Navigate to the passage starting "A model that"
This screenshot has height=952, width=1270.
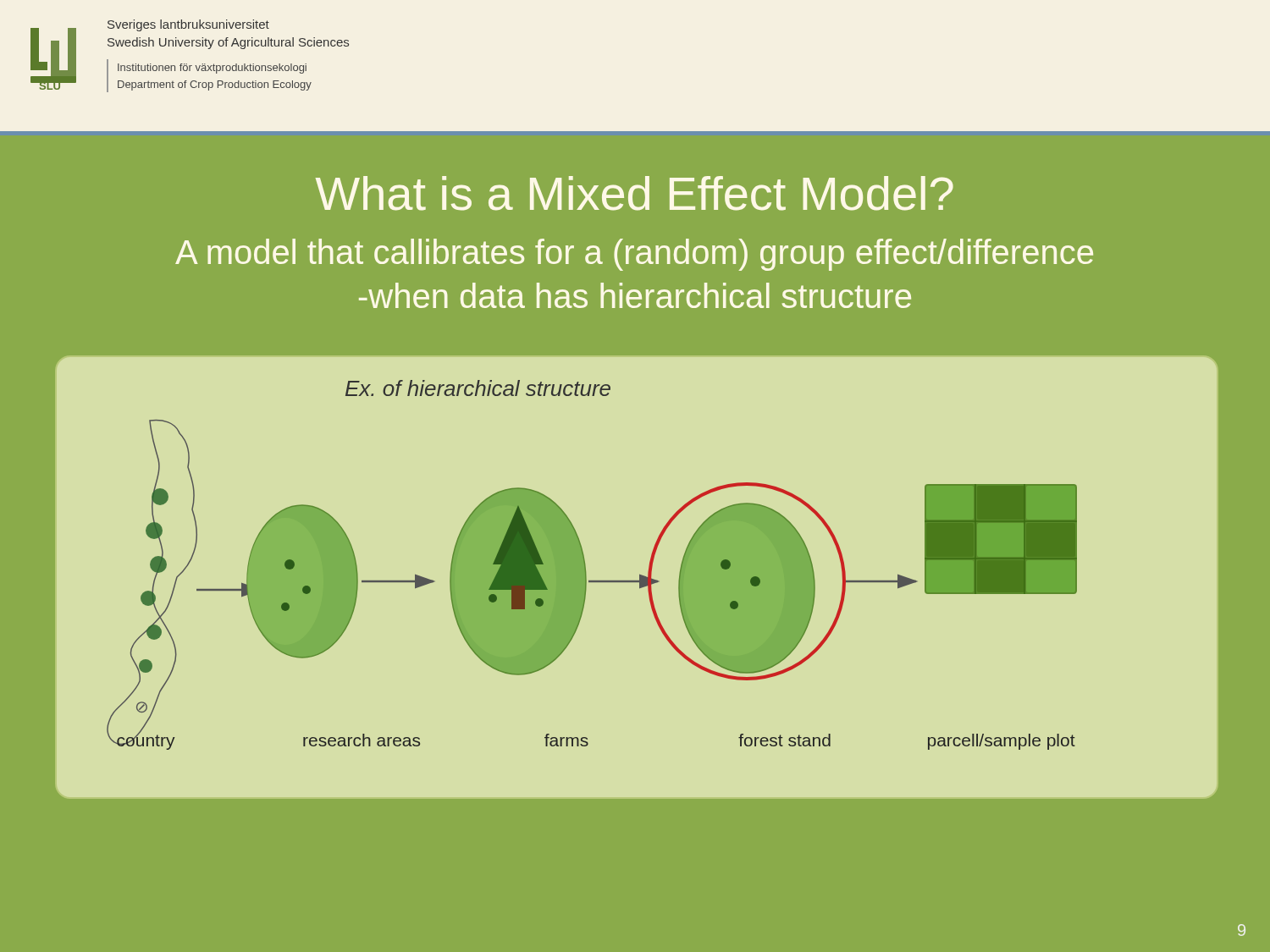[635, 274]
